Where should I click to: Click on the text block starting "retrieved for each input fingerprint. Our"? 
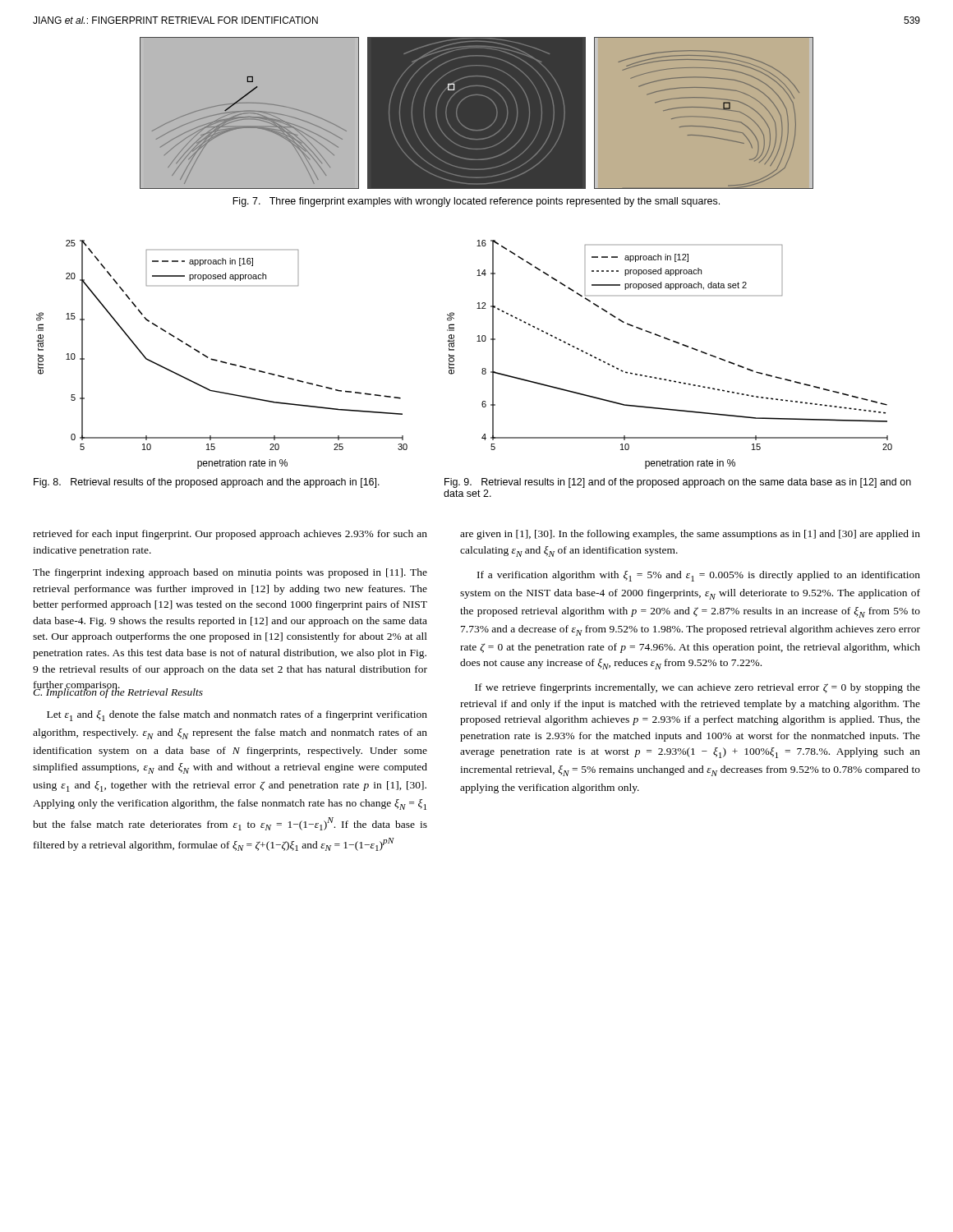pos(230,609)
